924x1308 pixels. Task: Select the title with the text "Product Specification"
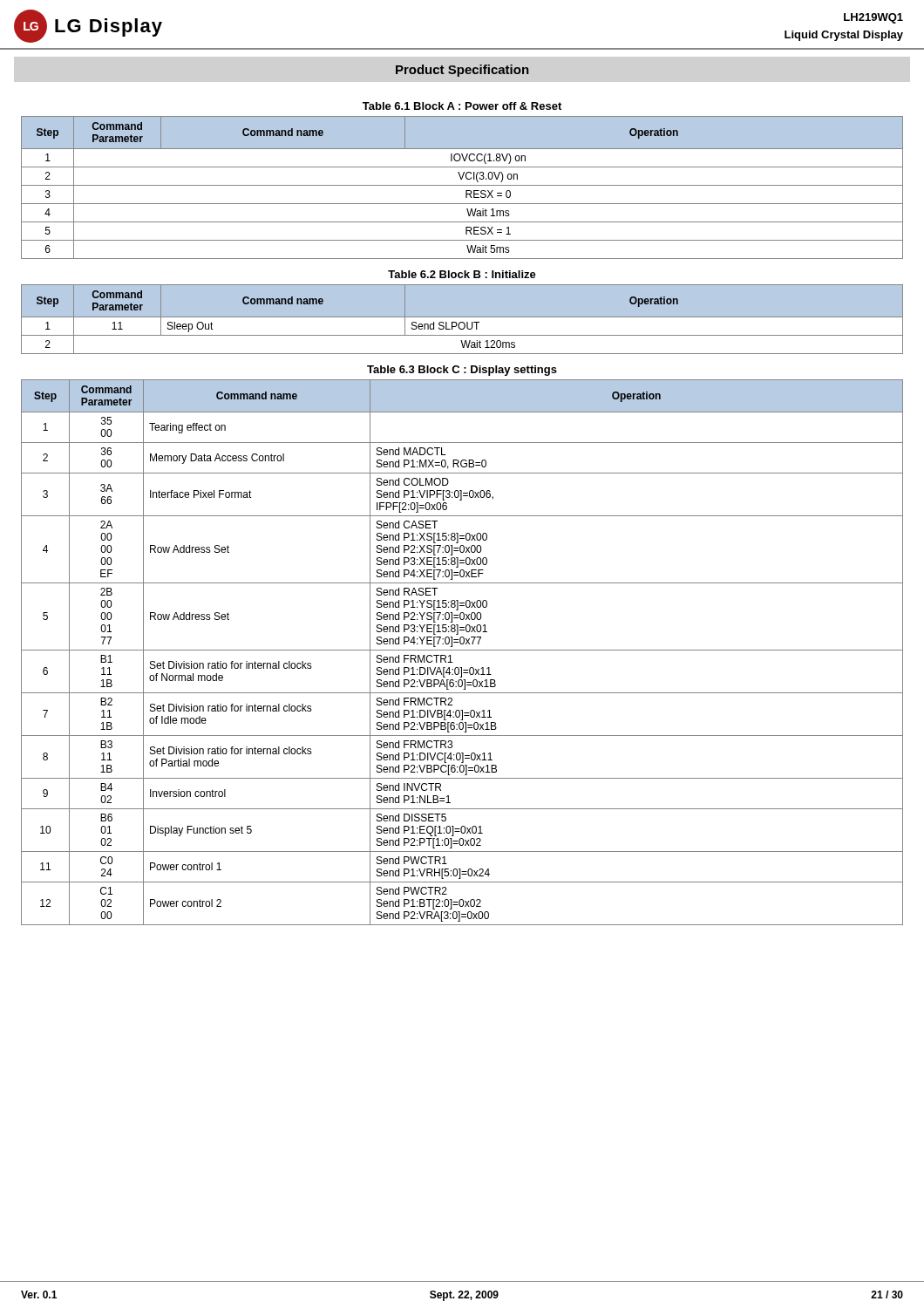pyautogui.click(x=462, y=69)
